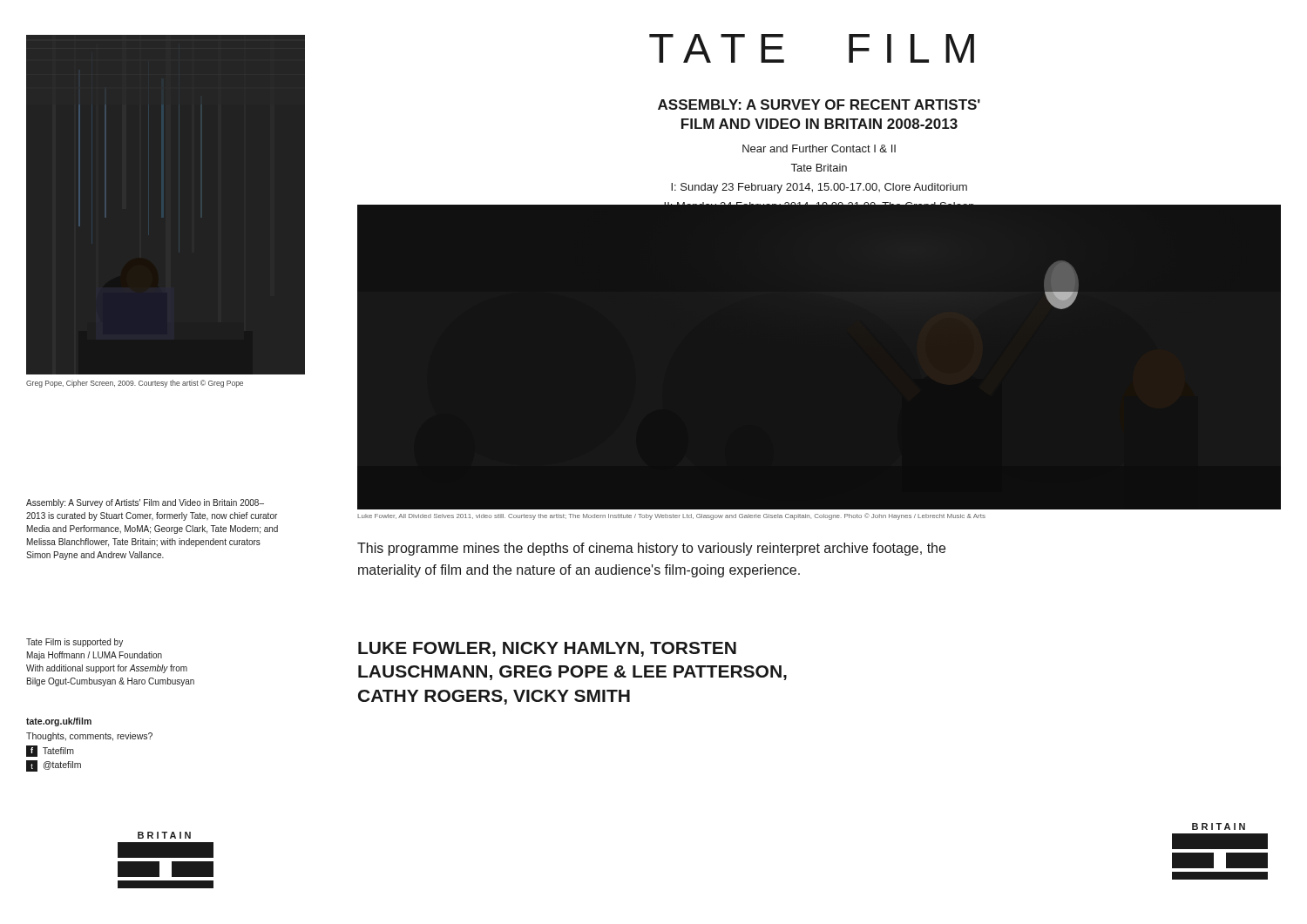Click where it says "TATE FILM"
1307x924 pixels.
(732, 48)
